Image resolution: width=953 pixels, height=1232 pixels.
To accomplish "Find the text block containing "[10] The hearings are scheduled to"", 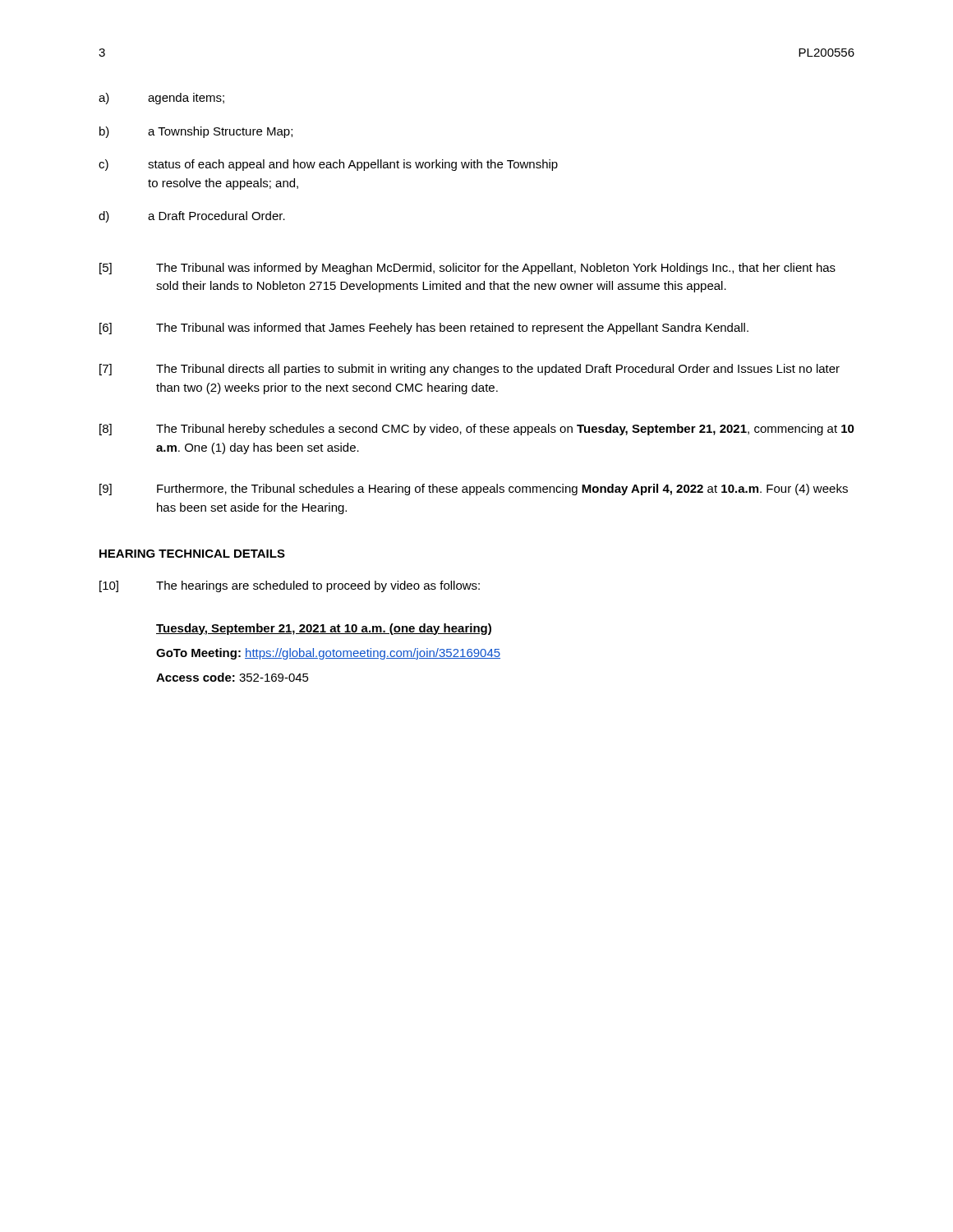I will tap(476, 586).
